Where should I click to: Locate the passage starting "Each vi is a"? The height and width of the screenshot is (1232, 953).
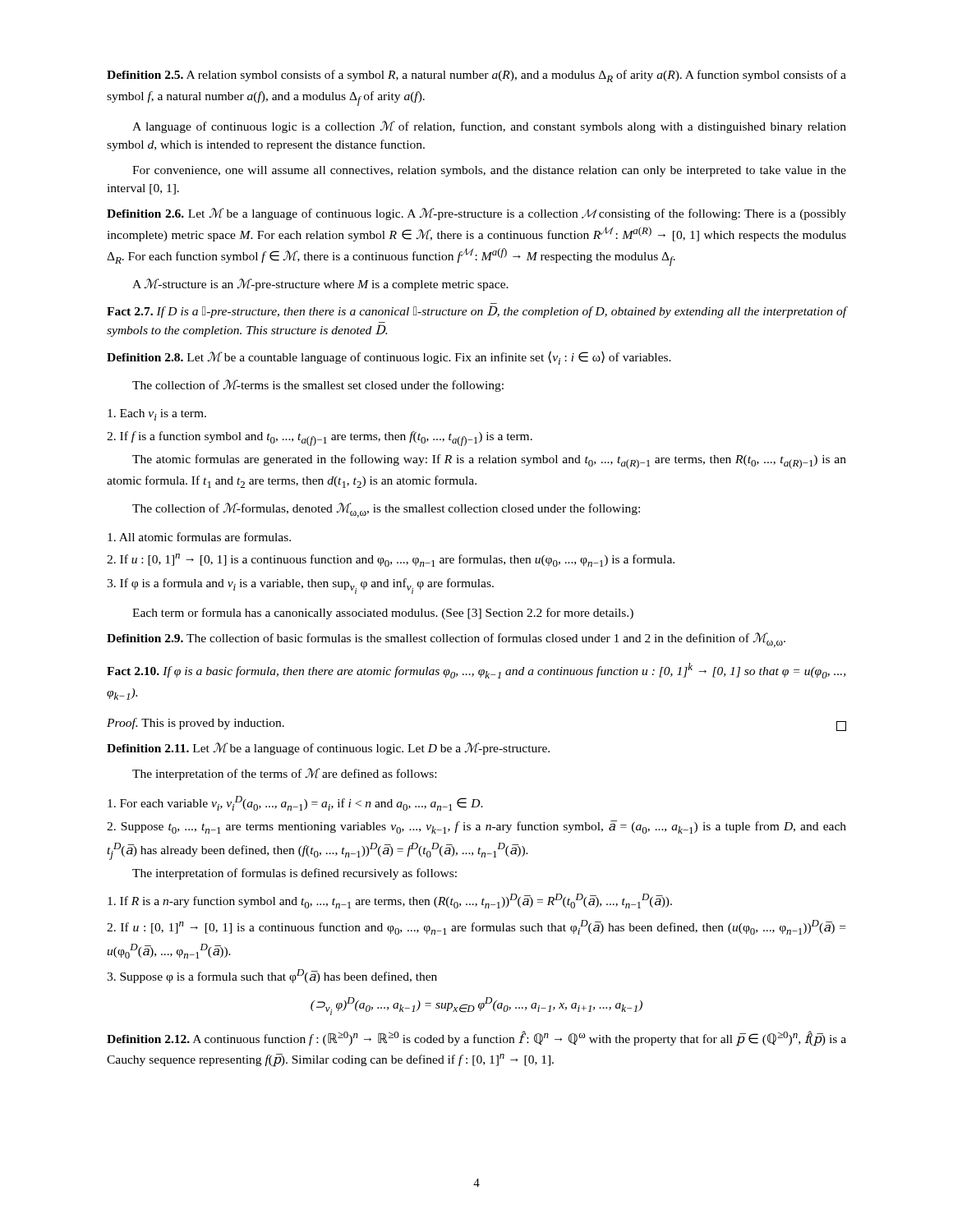157,415
